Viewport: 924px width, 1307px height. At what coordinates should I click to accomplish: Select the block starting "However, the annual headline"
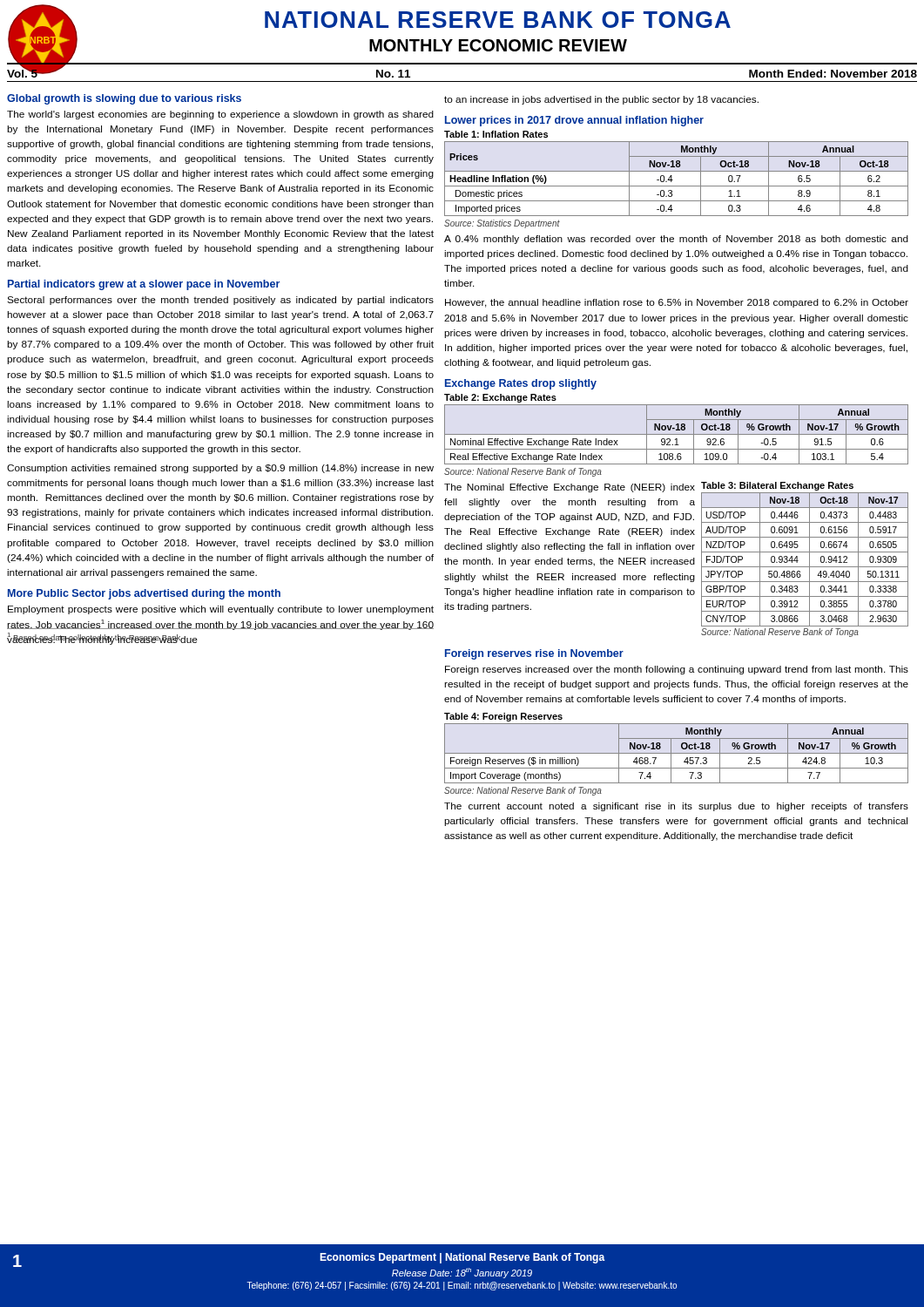click(676, 333)
